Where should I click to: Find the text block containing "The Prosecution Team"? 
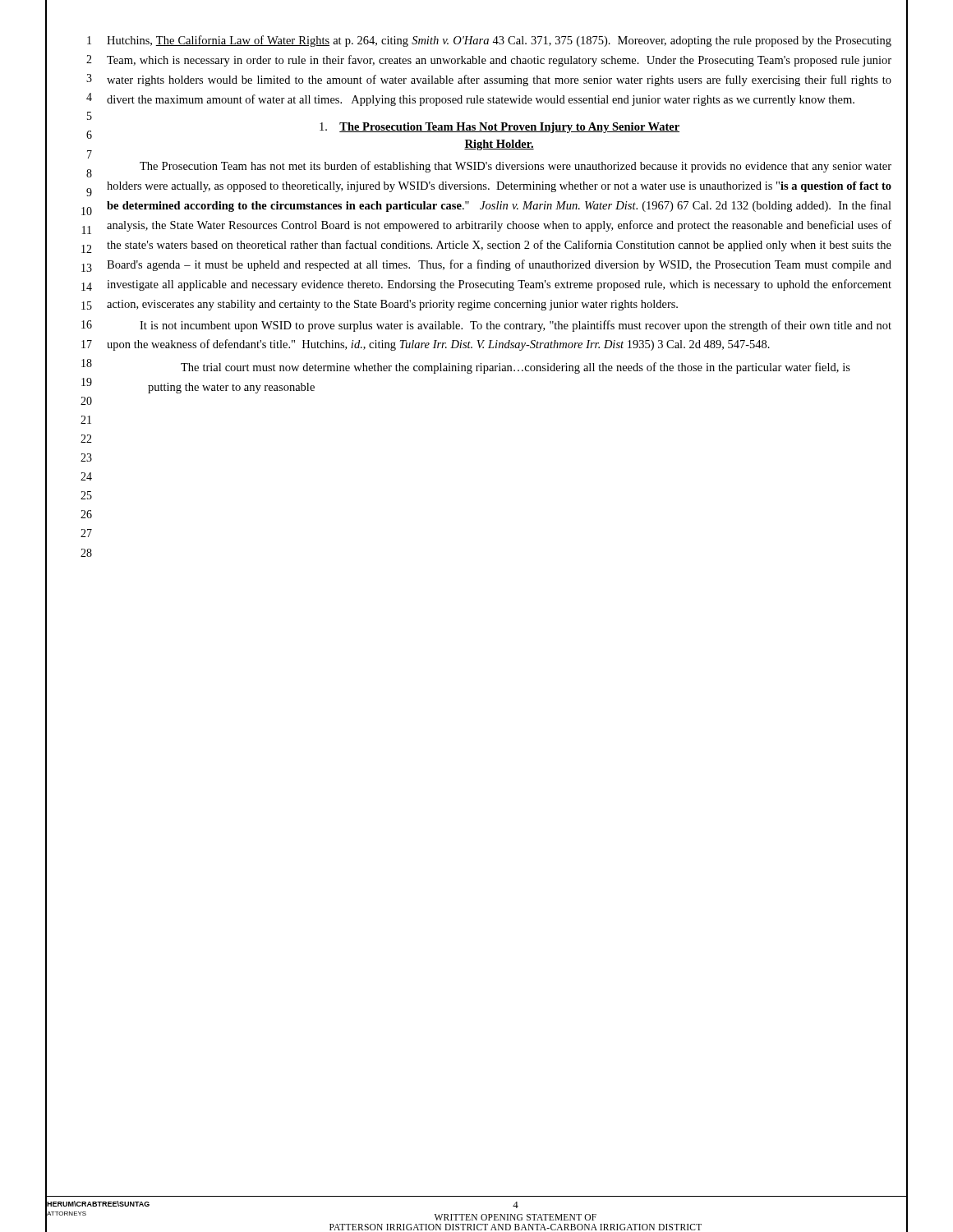(499, 235)
